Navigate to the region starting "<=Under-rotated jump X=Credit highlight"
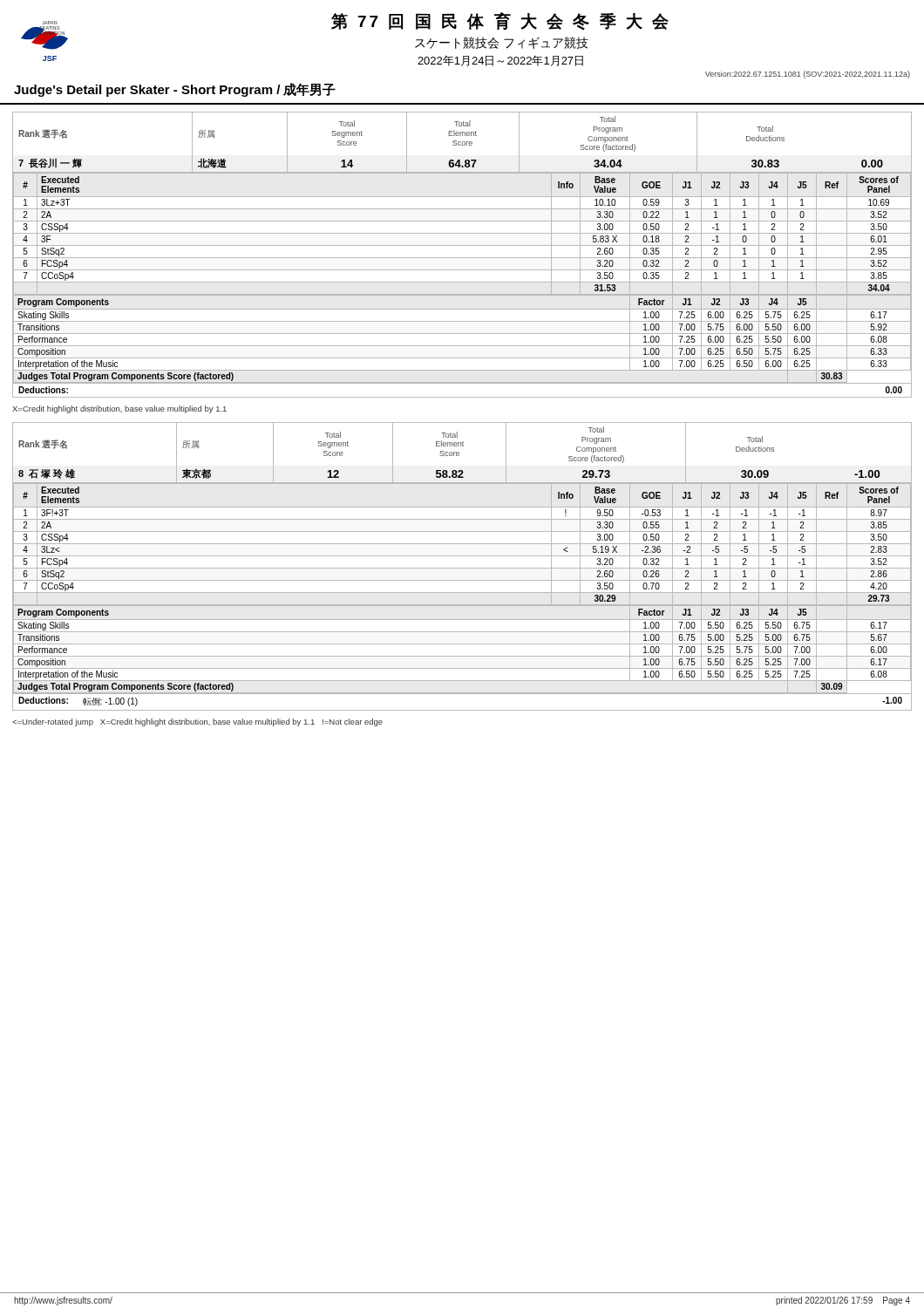924x1308 pixels. [198, 722]
